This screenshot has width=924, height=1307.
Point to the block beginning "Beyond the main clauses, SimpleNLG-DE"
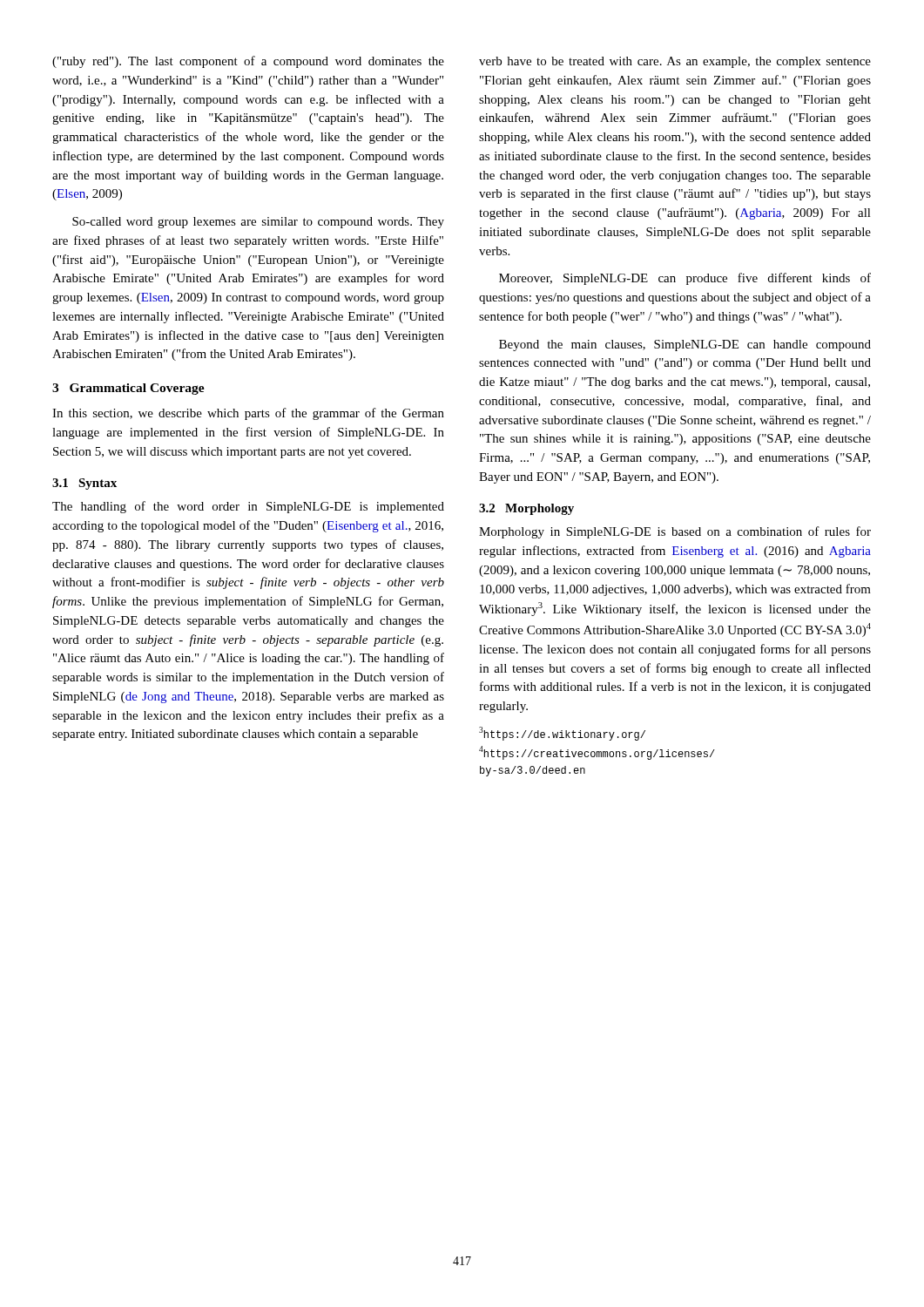tap(675, 411)
